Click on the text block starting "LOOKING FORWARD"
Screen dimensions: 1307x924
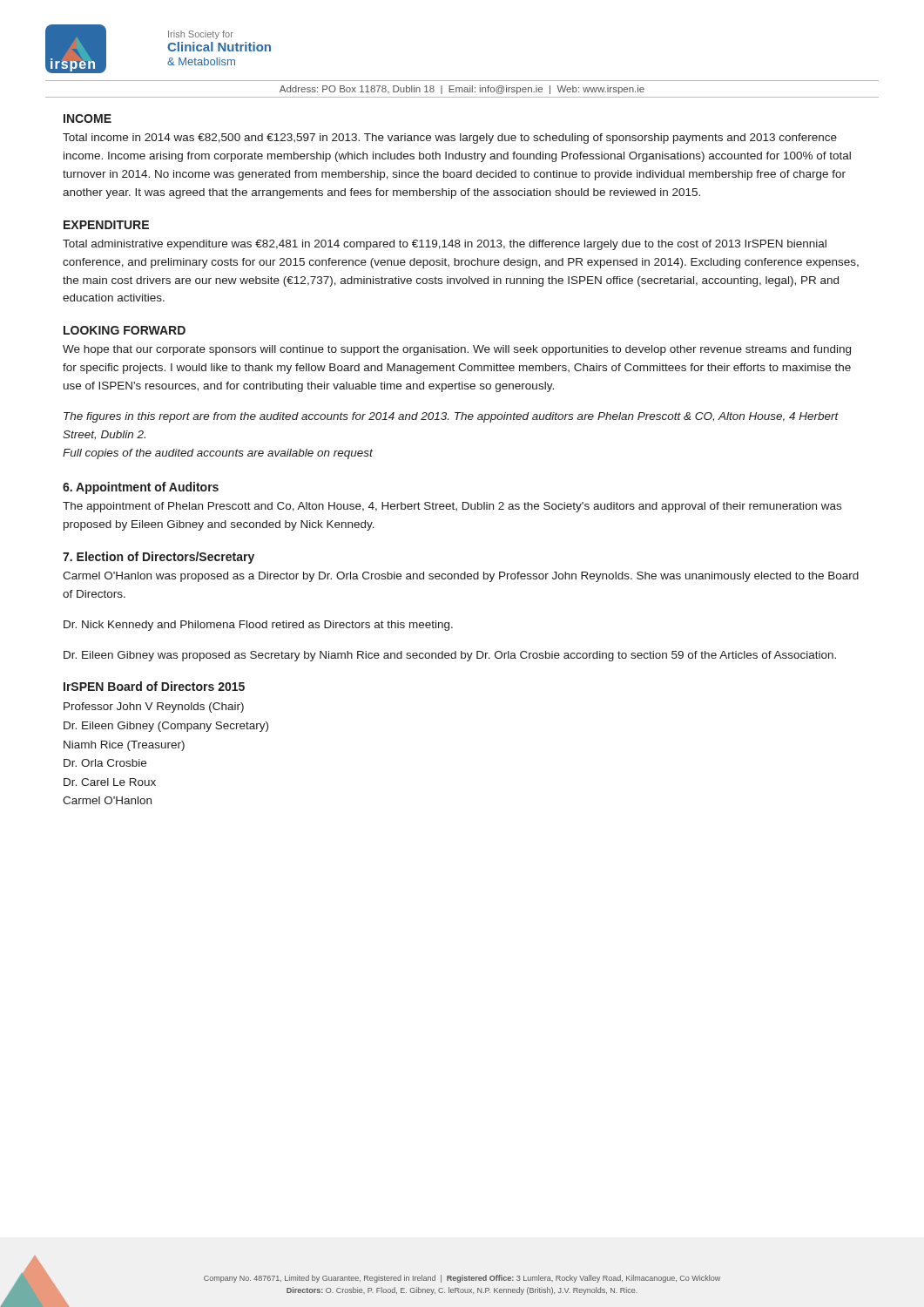pyautogui.click(x=124, y=331)
